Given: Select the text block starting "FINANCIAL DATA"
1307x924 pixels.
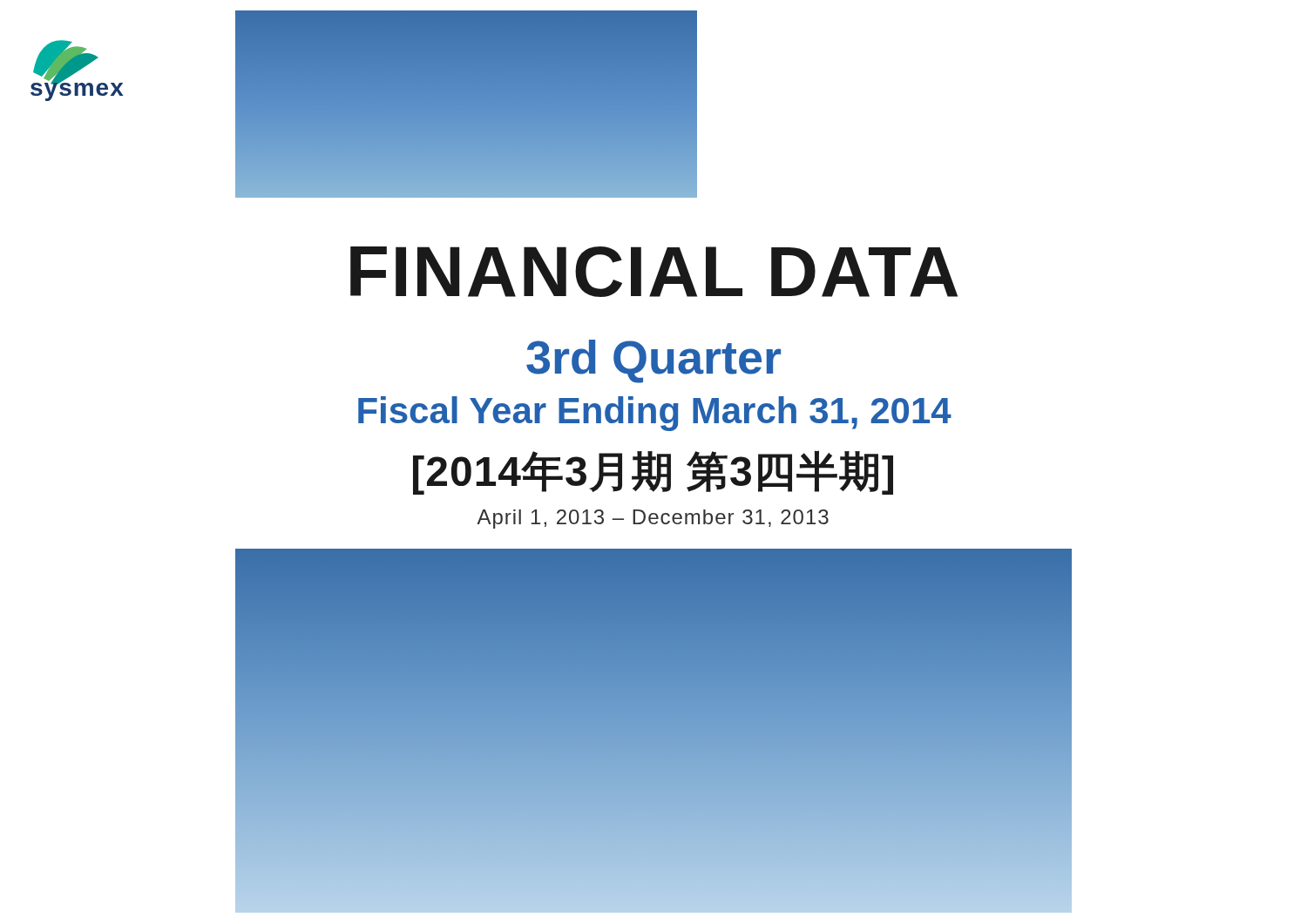Looking at the screenshot, I should point(654,271).
